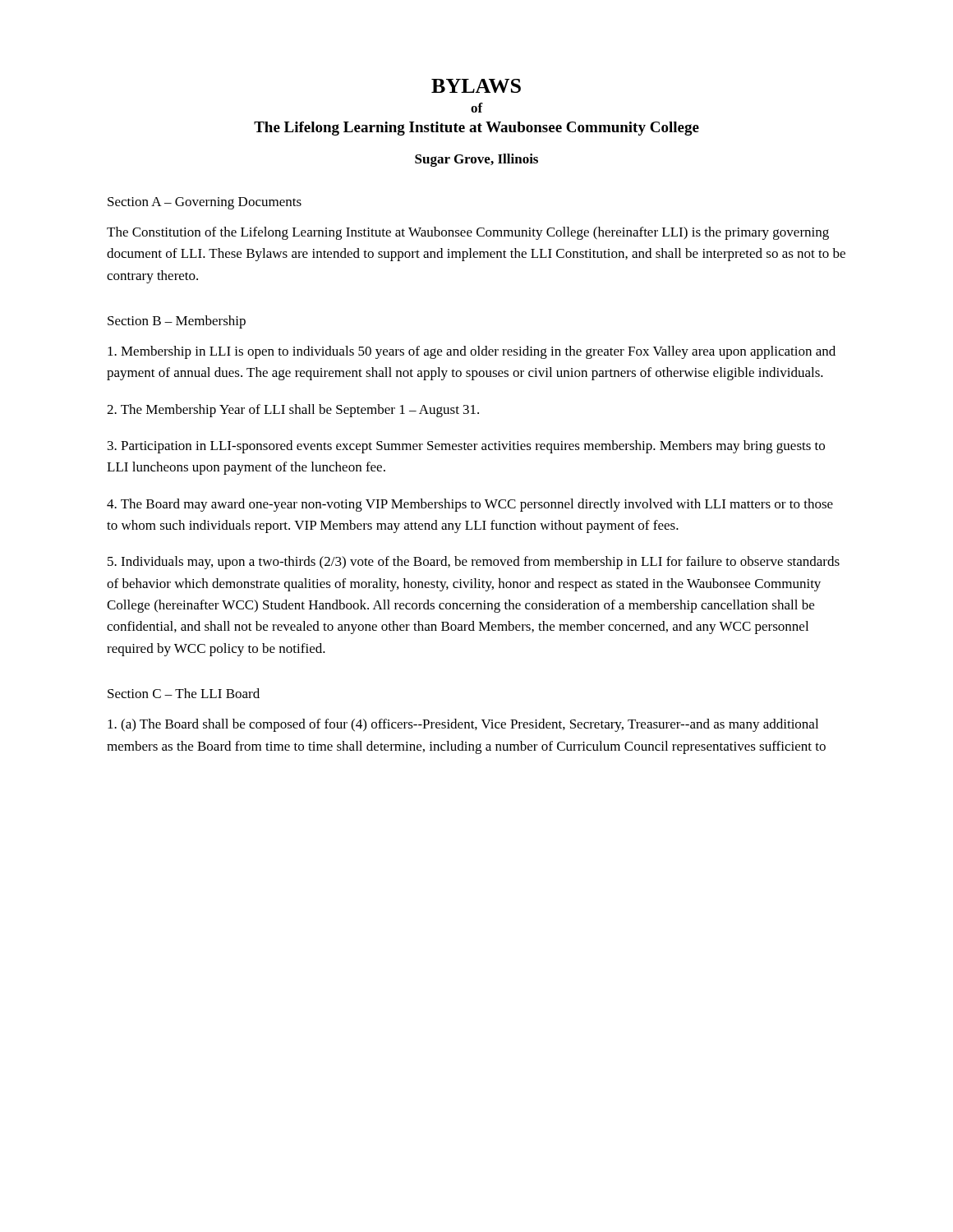Select the section header containing "Section C – The LLI Board"
Image resolution: width=953 pixels, height=1232 pixels.
(183, 694)
